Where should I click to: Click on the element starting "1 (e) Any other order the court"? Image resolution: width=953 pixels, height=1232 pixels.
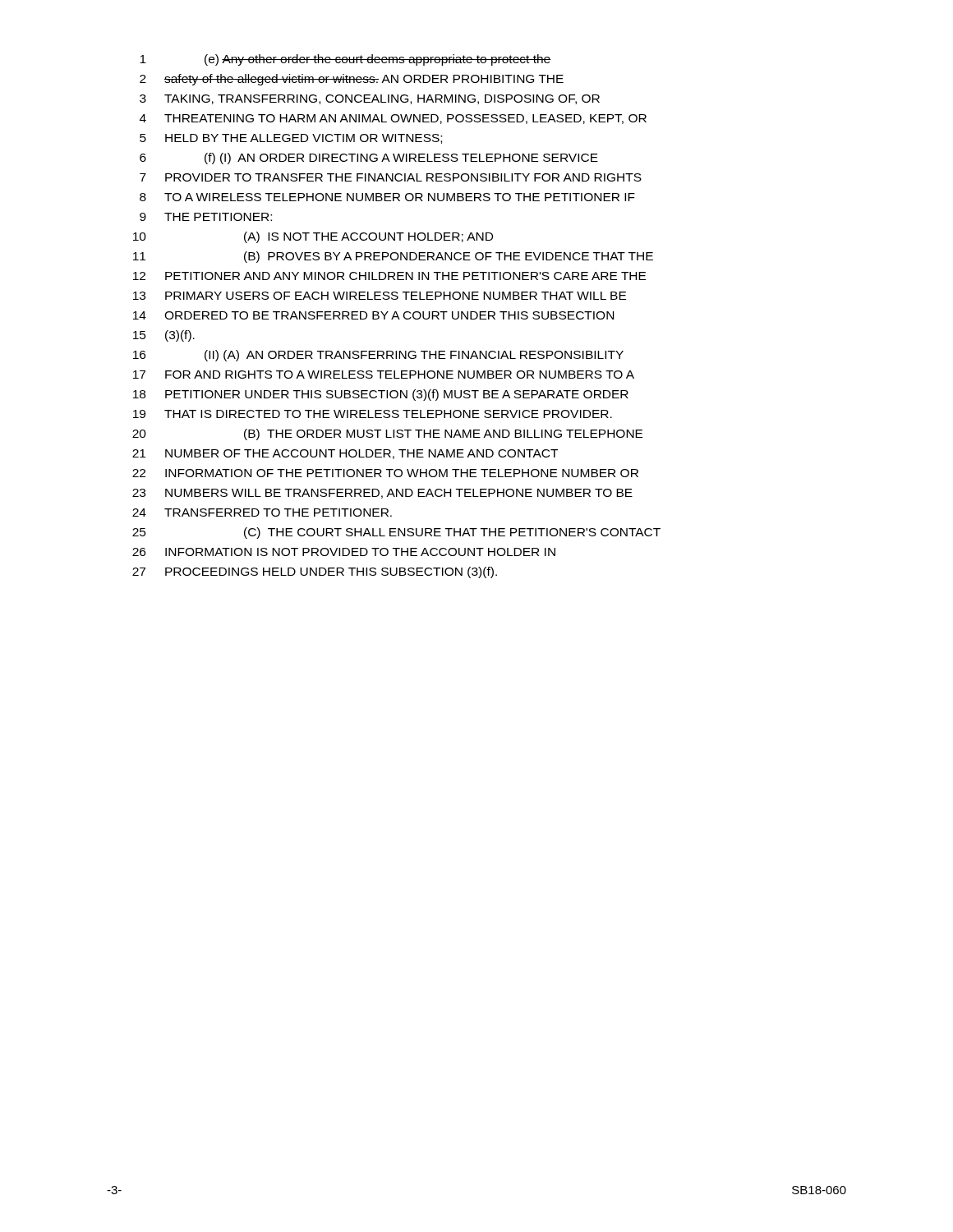tap(476, 99)
